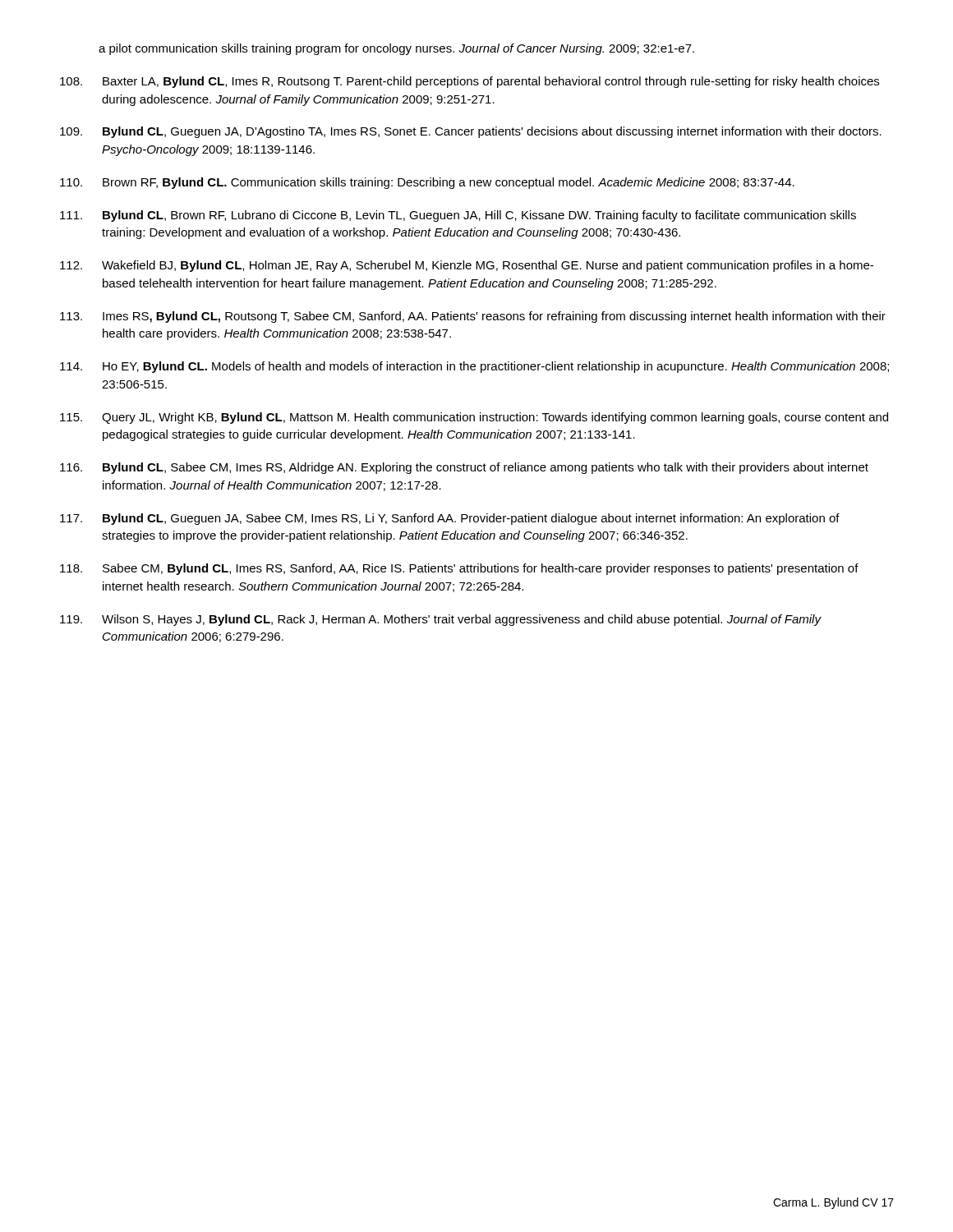Click the passage that begins "112. Wakefield BJ,"

[x=476, y=274]
